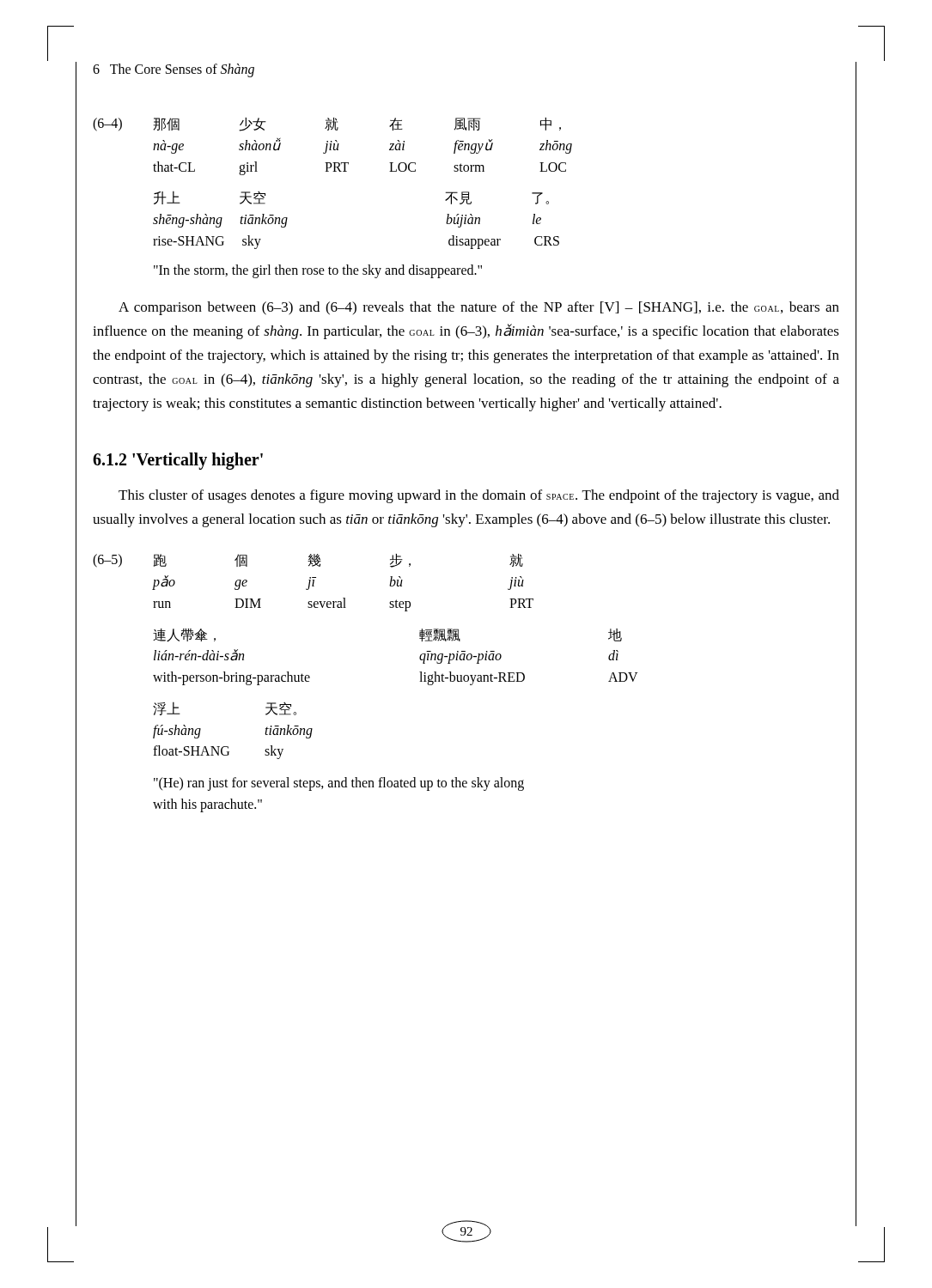
Task: Click on the table containing "(6–5) 跑 個 幾"
Action: (x=466, y=657)
